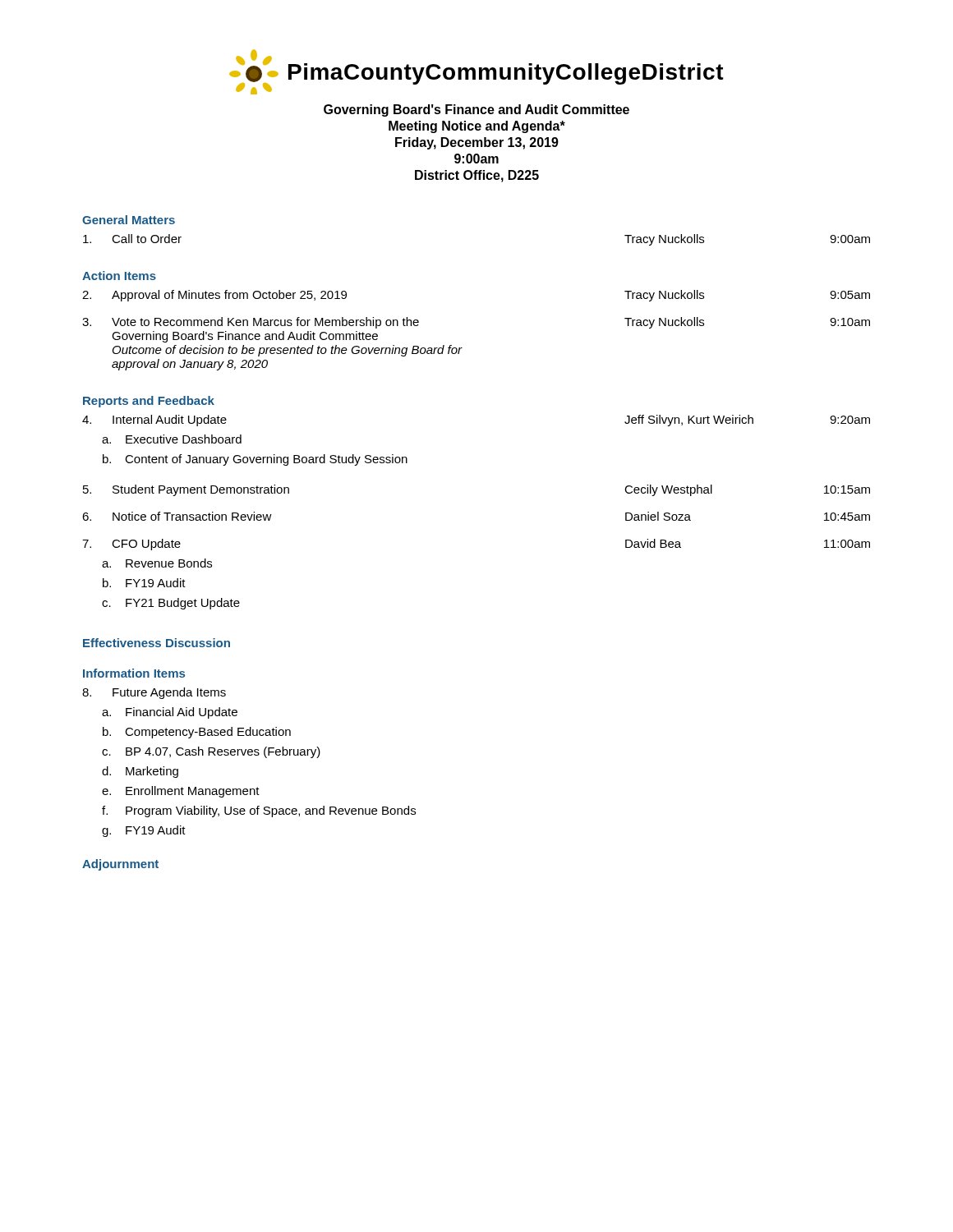The width and height of the screenshot is (953, 1232).
Task: Find the region starting "Governing Board's Finance and"
Action: [x=476, y=143]
